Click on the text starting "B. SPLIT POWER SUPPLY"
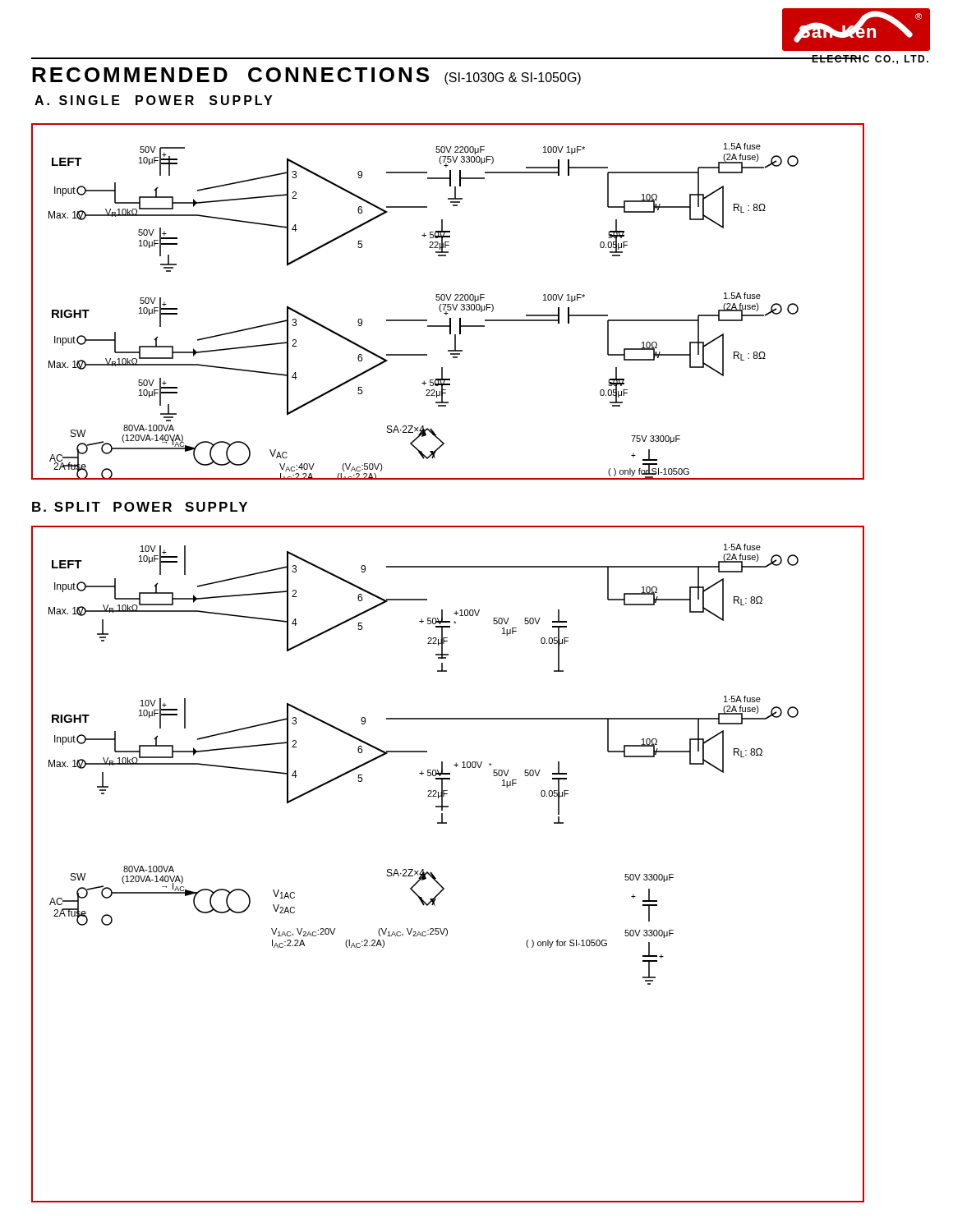This screenshot has height=1232, width=953. (x=140, y=507)
